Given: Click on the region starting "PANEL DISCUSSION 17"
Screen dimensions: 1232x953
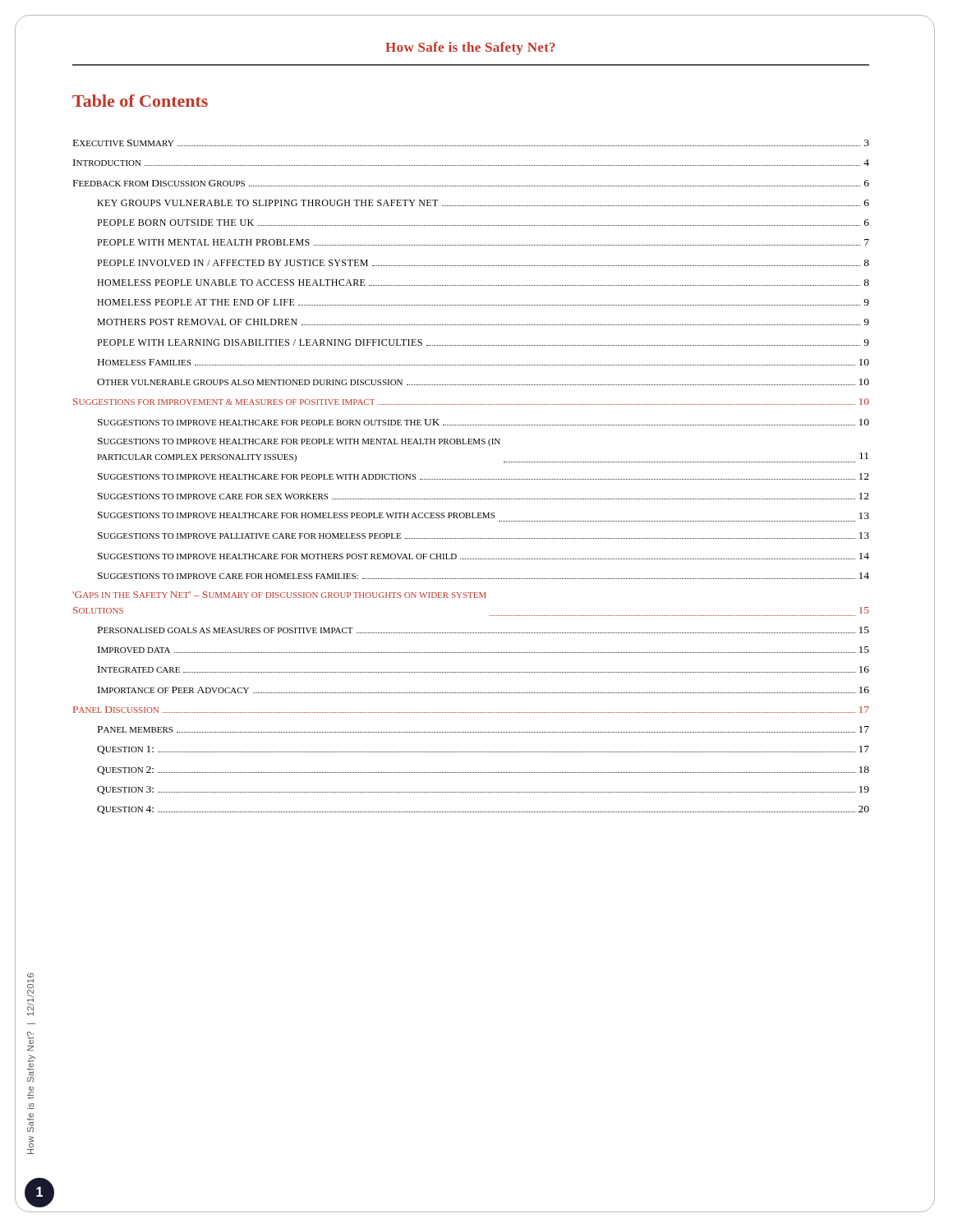Looking at the screenshot, I should coord(471,710).
